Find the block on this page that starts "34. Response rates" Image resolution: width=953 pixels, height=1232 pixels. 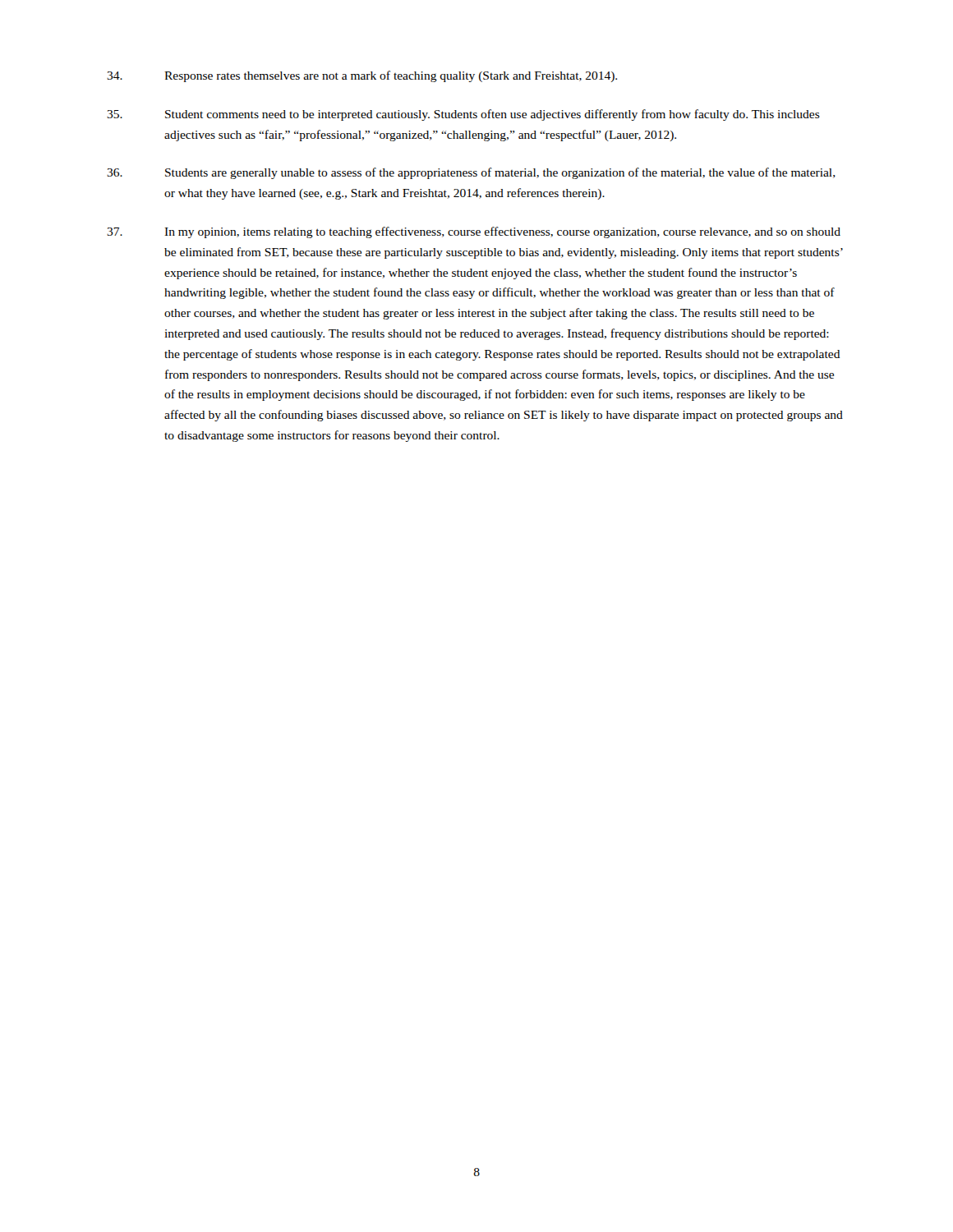476,76
